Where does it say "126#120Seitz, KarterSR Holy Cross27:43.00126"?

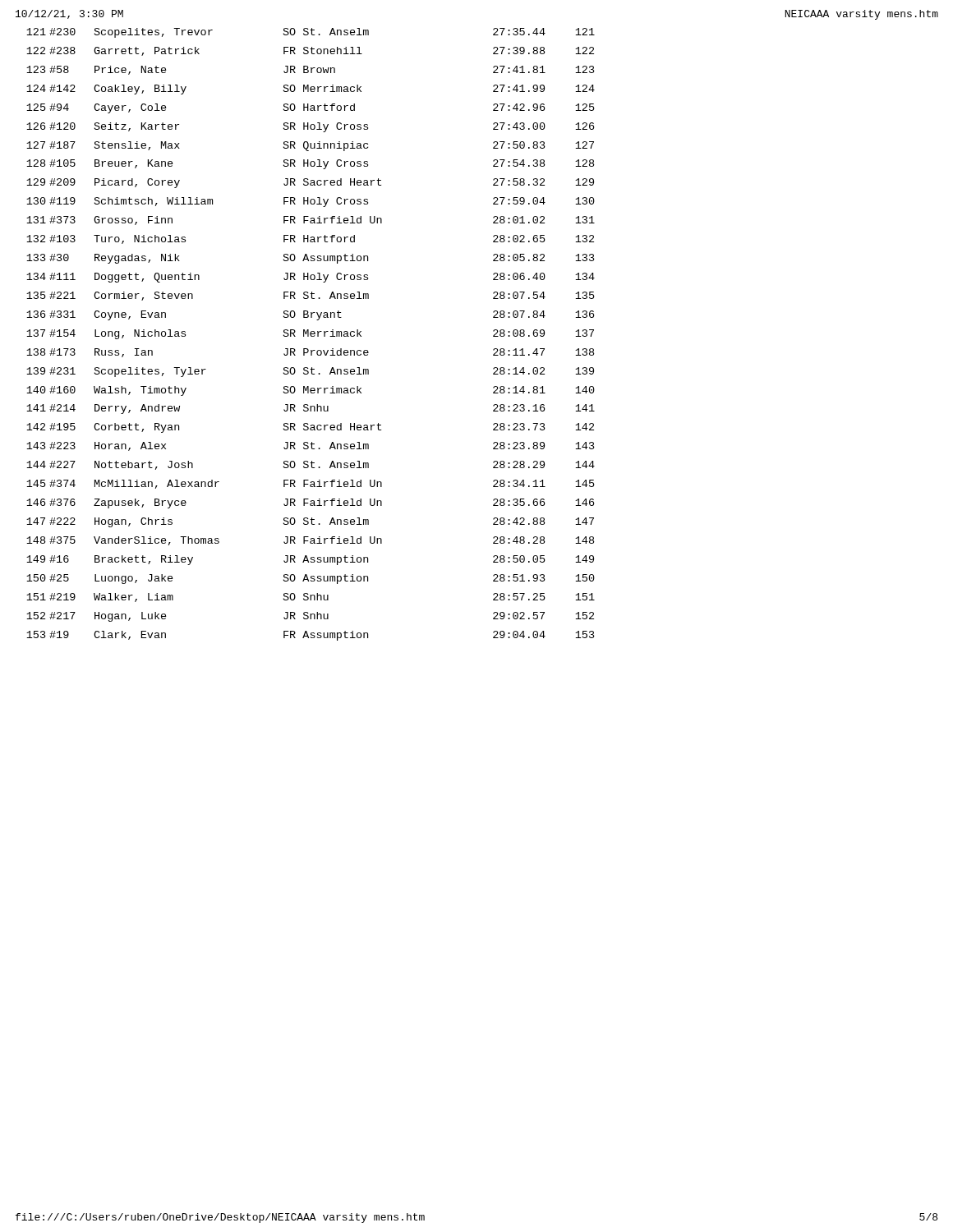(x=305, y=127)
